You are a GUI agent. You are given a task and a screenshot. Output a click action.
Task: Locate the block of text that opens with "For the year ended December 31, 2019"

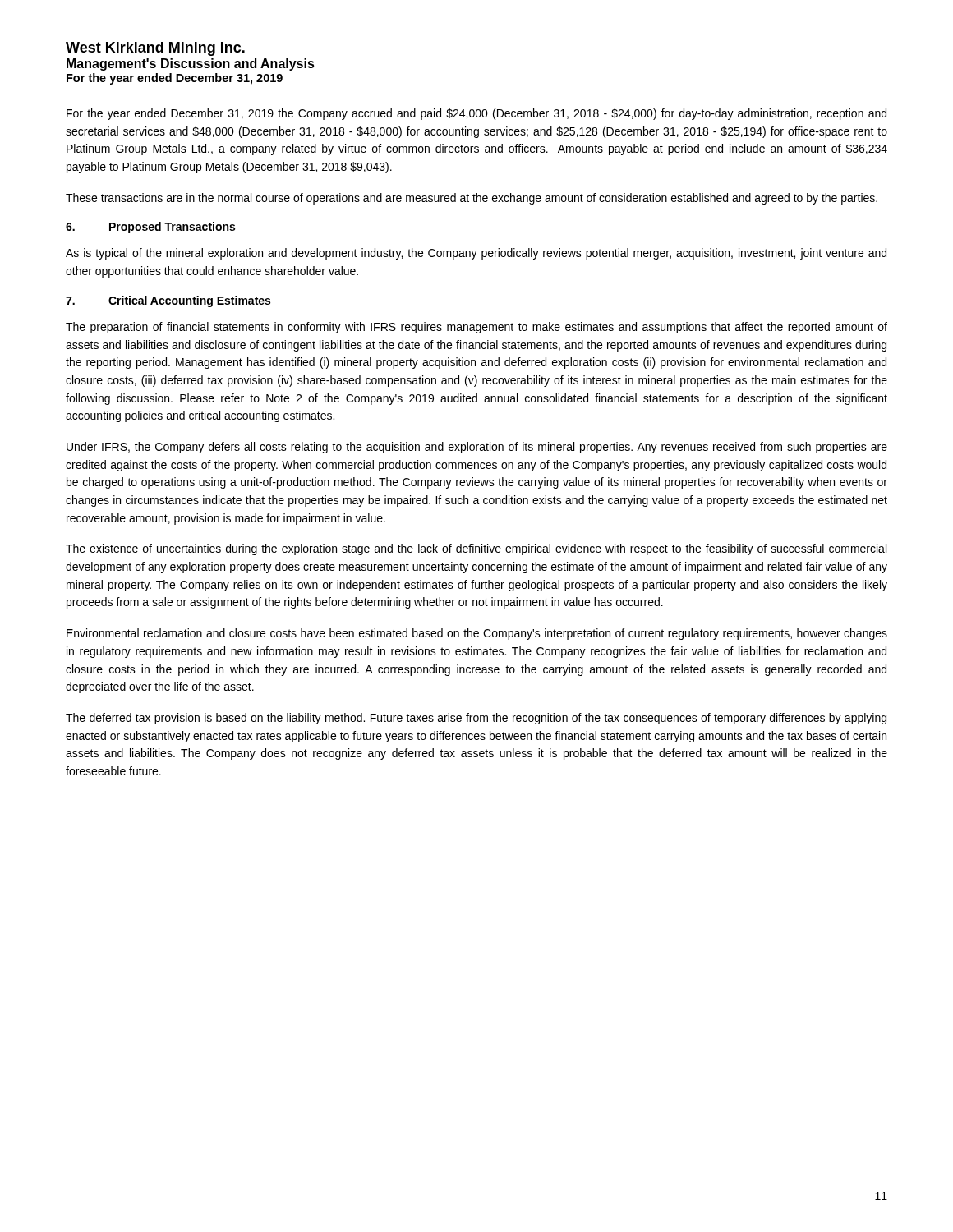point(476,140)
